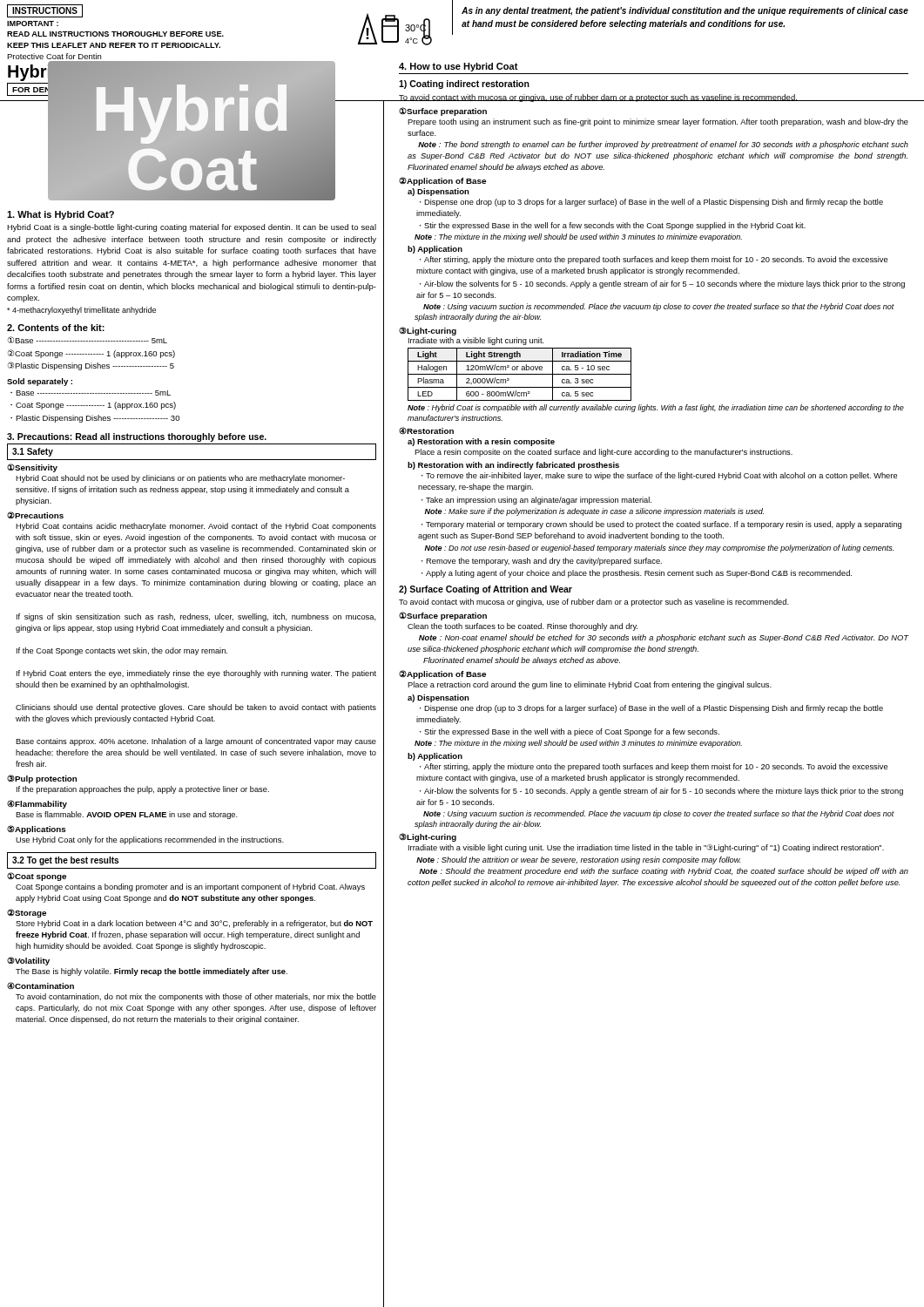Navigate to the block starting "・Stir the expressed Base in the well with"
This screenshot has width=924, height=1307.
click(568, 732)
